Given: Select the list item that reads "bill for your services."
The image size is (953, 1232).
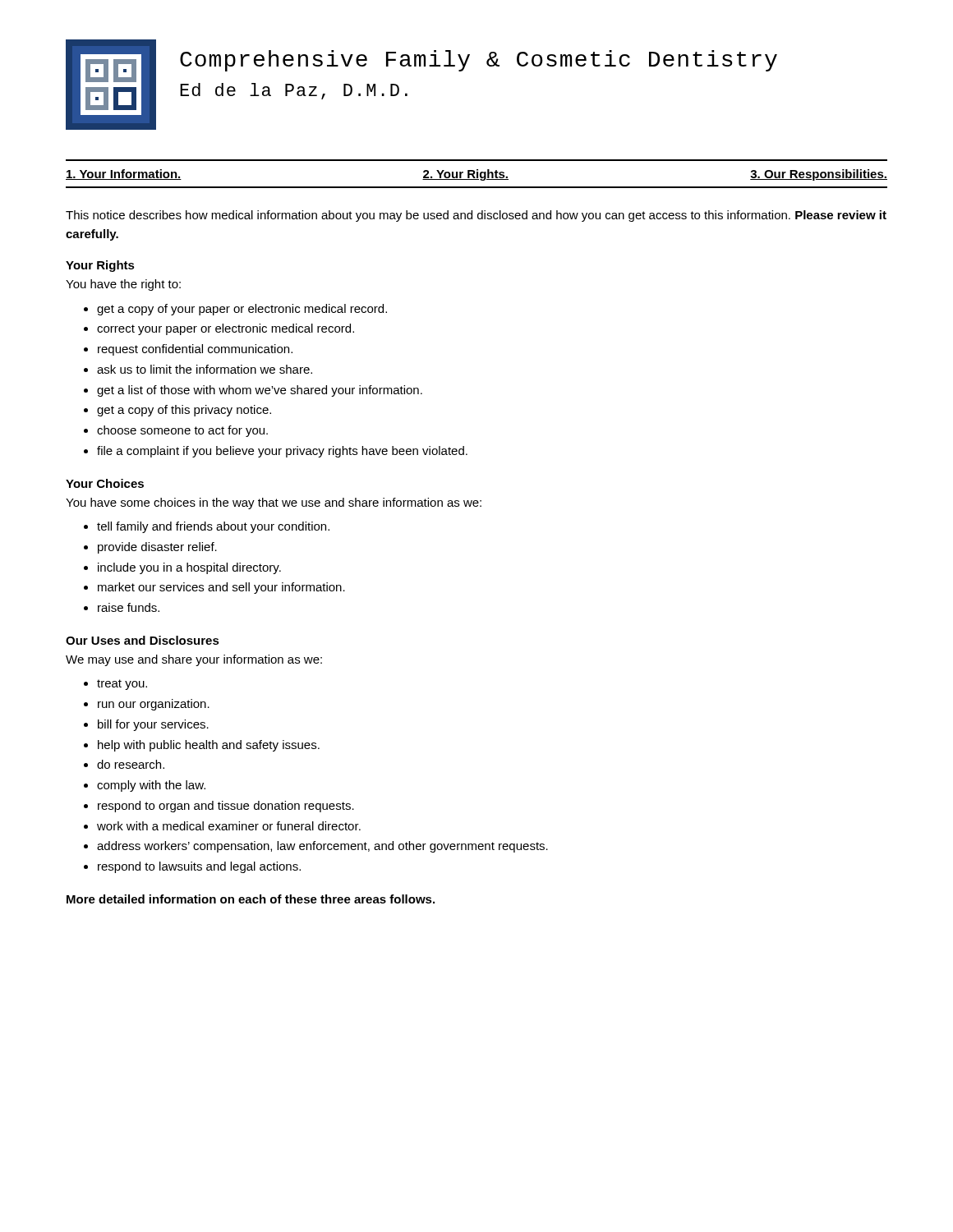Looking at the screenshot, I should [x=153, y=724].
